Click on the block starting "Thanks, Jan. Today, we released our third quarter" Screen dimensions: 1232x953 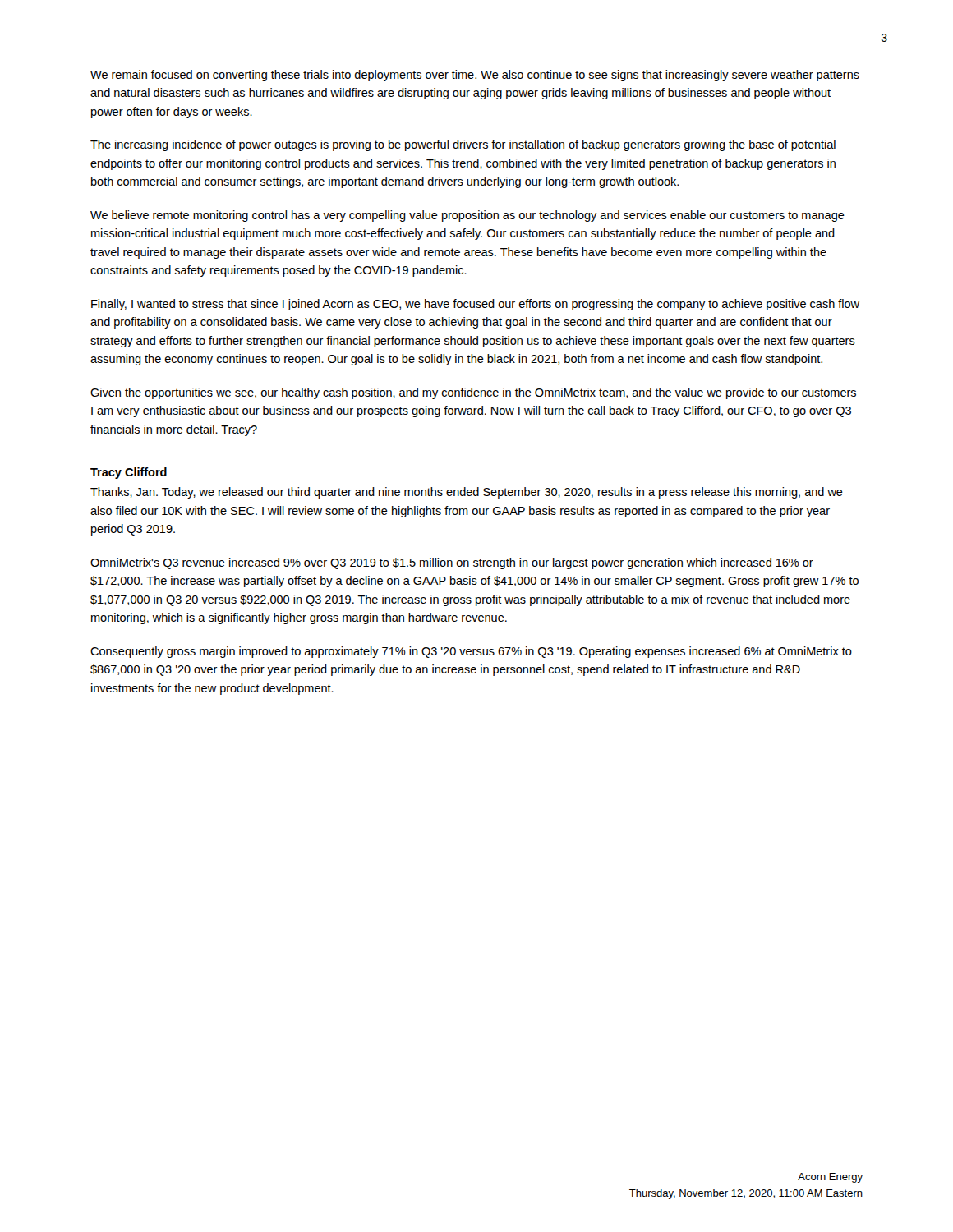coord(467,511)
